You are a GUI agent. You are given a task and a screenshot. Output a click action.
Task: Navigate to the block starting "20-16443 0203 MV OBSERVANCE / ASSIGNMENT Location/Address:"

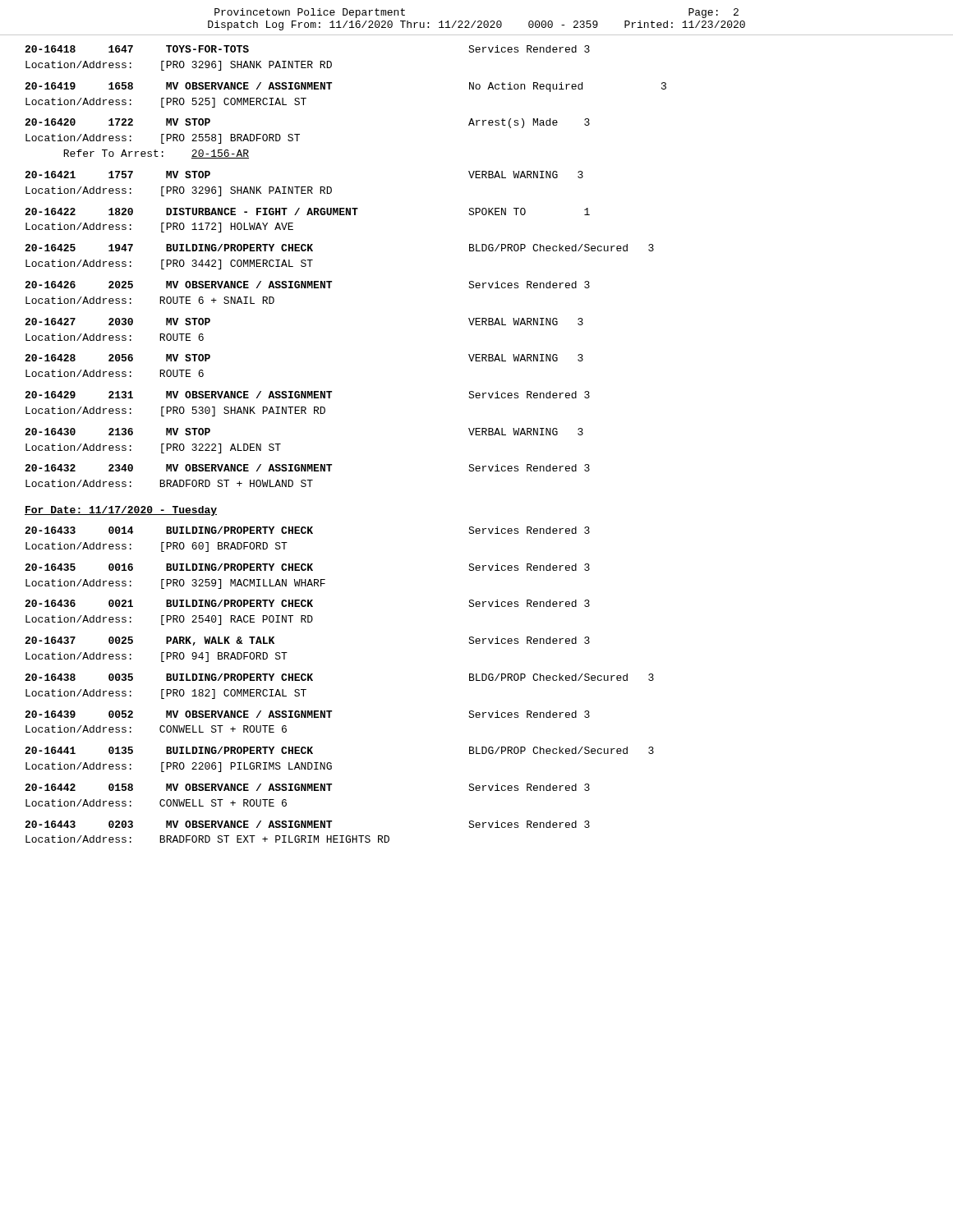pos(476,833)
